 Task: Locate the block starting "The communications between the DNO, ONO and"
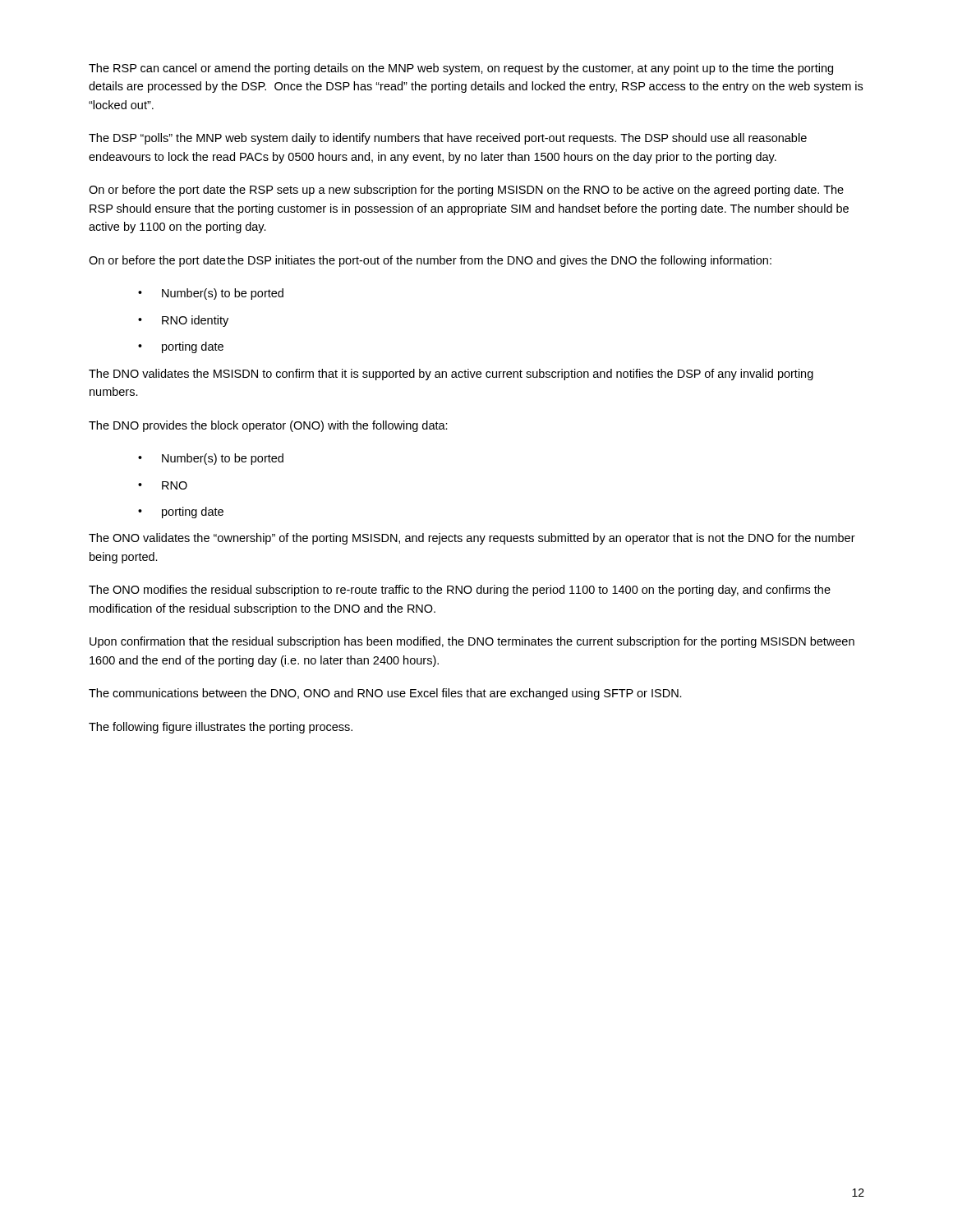pos(386,693)
